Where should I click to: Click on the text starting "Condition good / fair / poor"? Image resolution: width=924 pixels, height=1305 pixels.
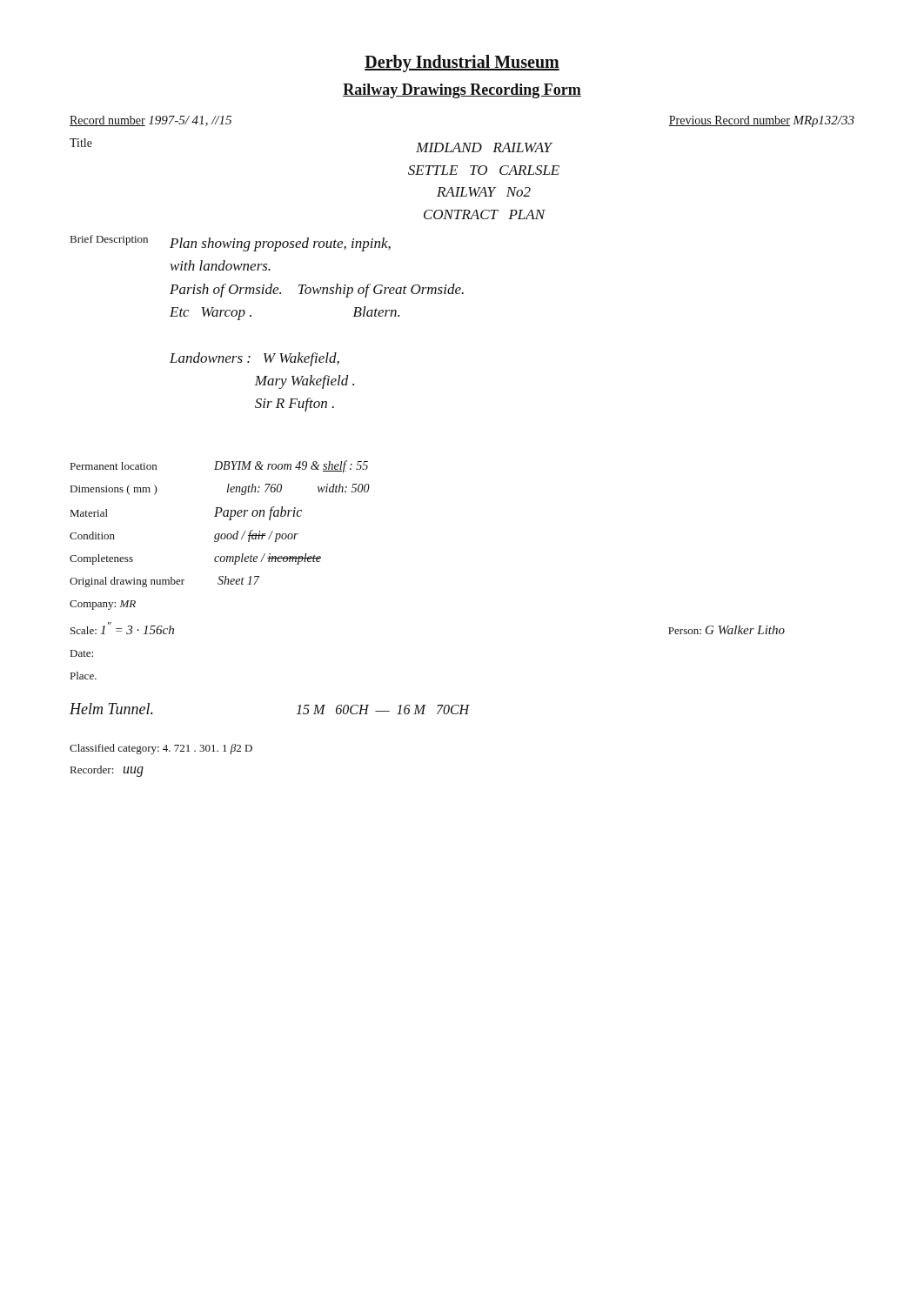[91, 535]
